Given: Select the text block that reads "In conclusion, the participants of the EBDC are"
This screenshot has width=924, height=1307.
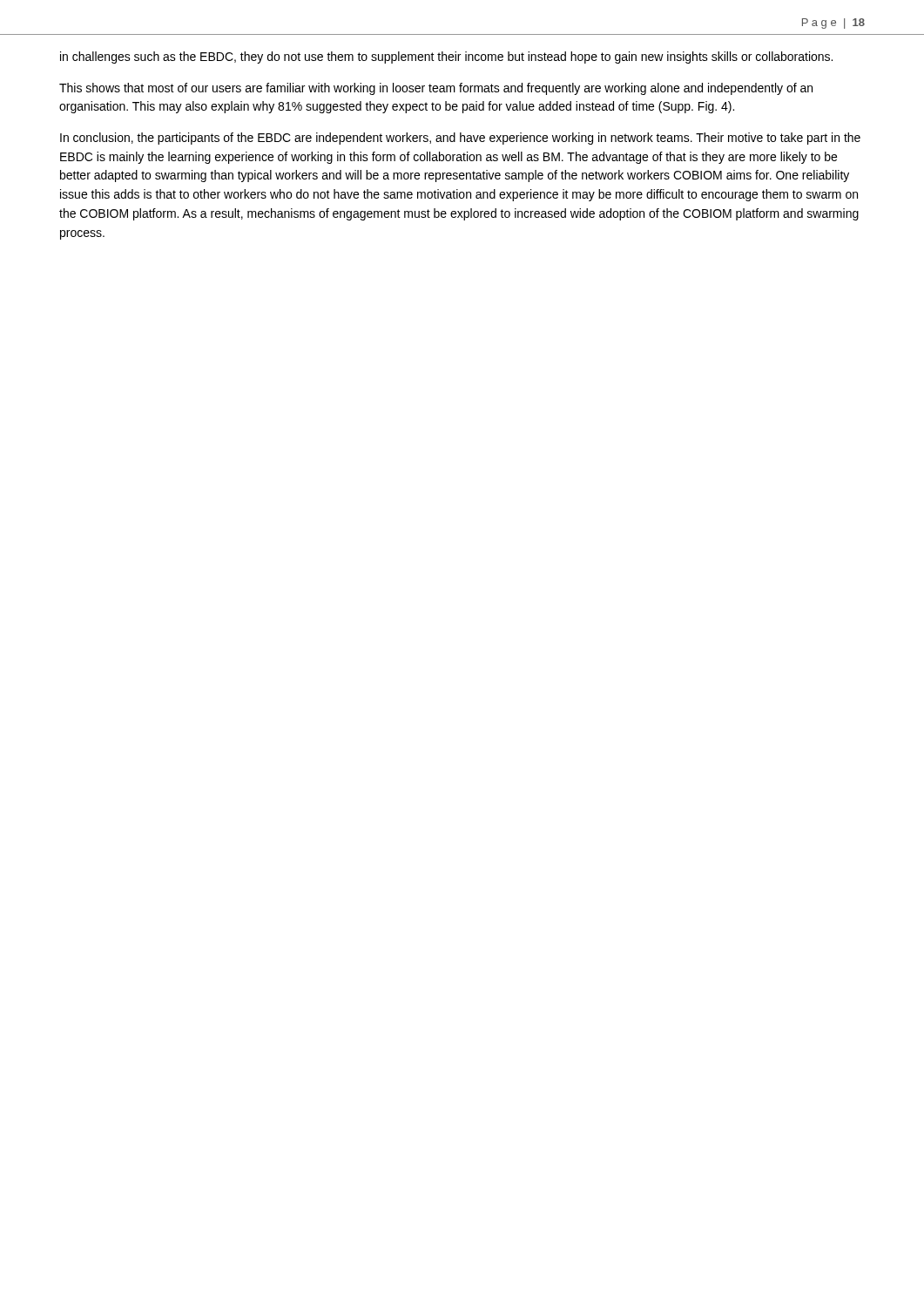Looking at the screenshot, I should click(460, 185).
